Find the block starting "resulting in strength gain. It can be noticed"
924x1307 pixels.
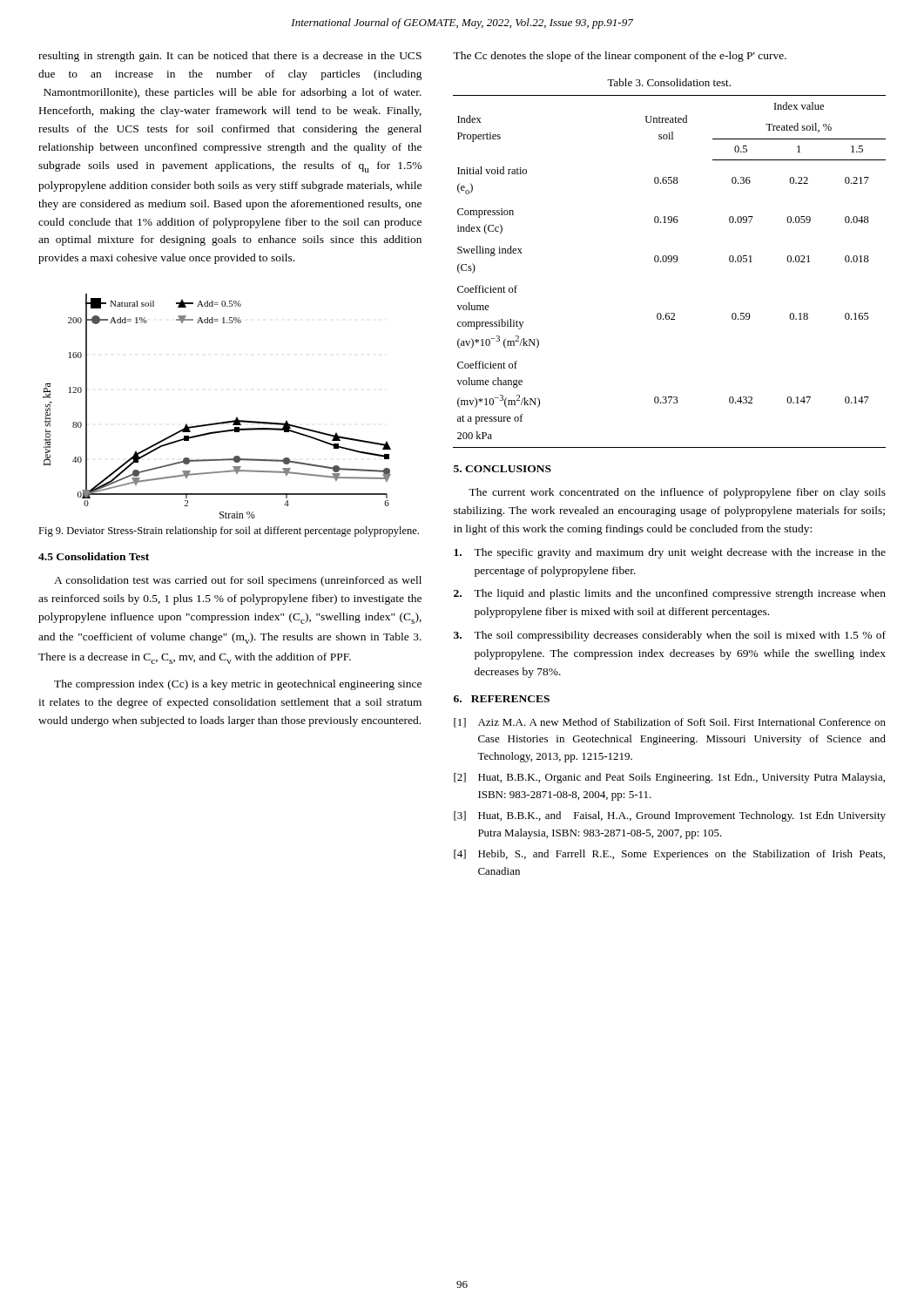click(230, 157)
